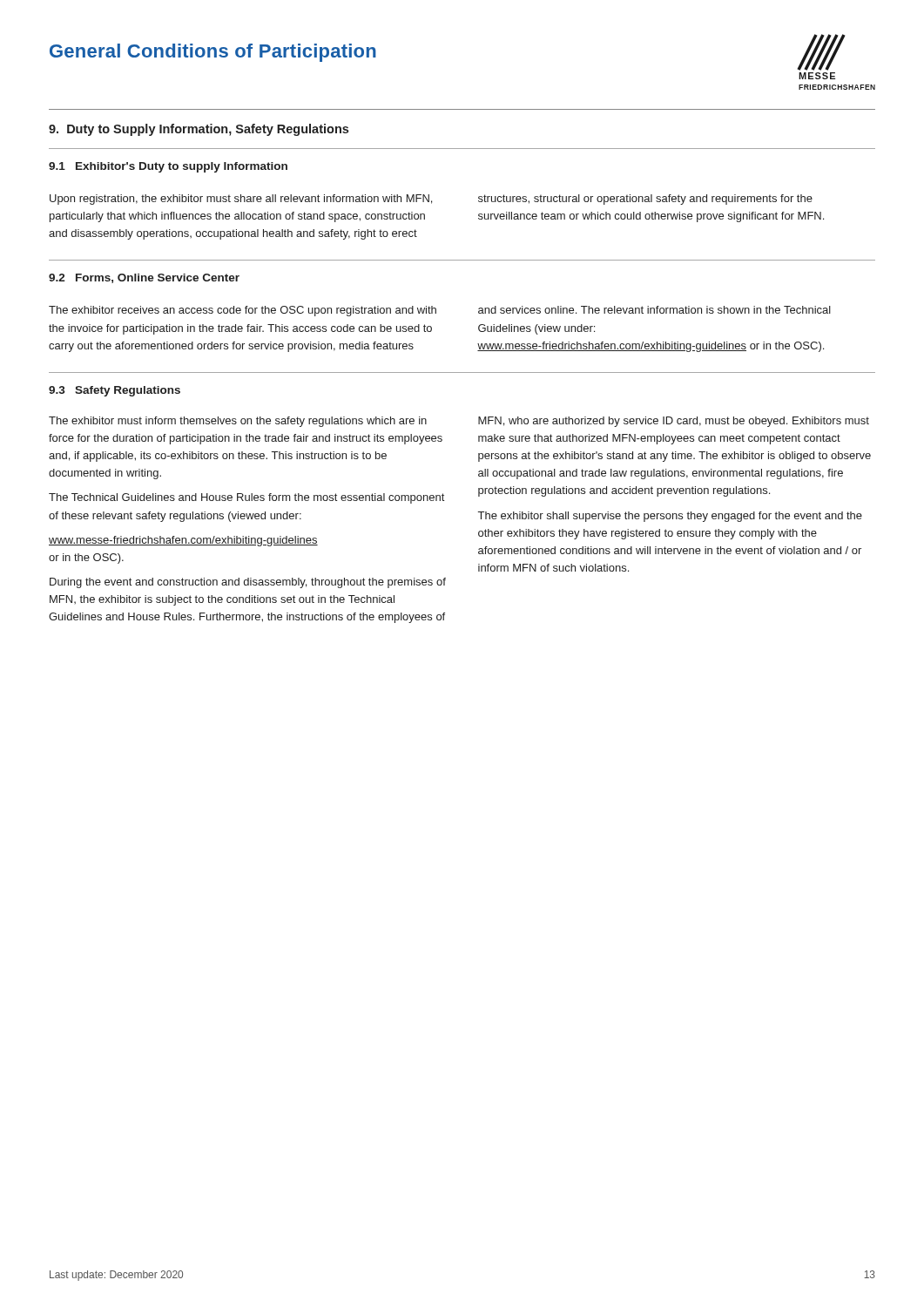
Task: Where is the passage that starts "and services online. The relevant information is"?
Action: point(654,310)
